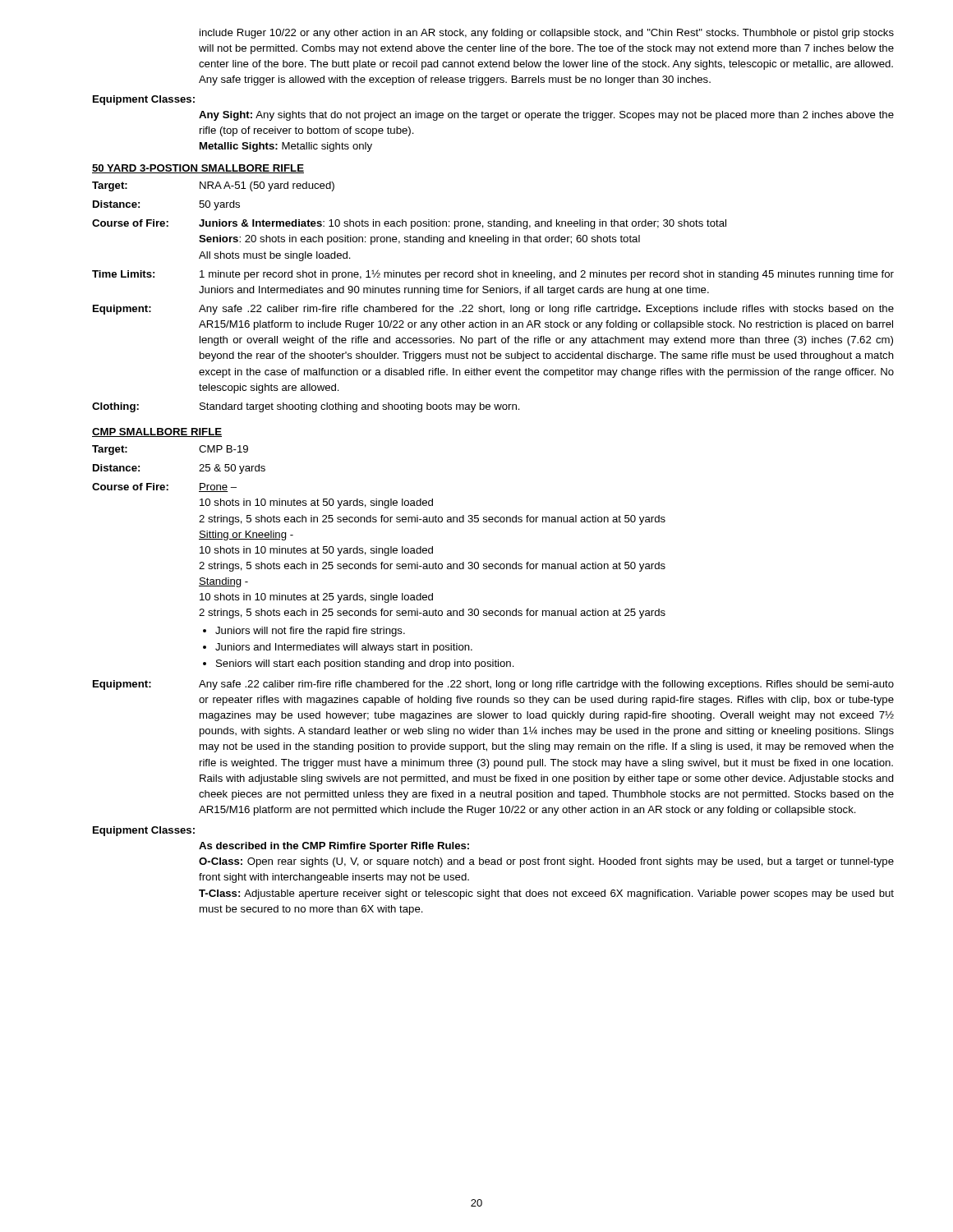Point to the element starting "Target: NRA A-51 (50 yard"
The image size is (953, 1232).
(213, 186)
